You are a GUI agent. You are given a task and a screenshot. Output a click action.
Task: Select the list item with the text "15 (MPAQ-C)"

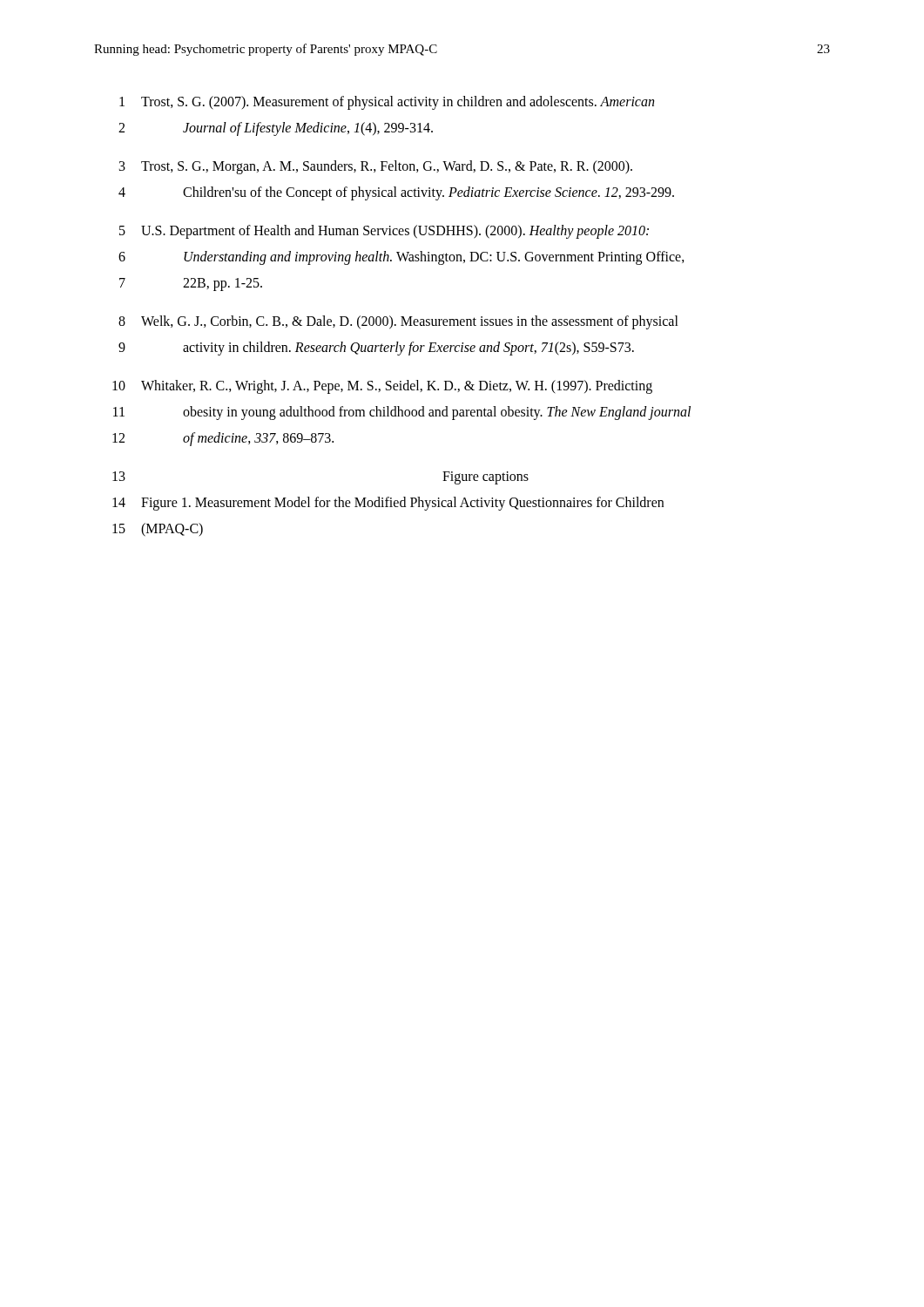pos(158,530)
